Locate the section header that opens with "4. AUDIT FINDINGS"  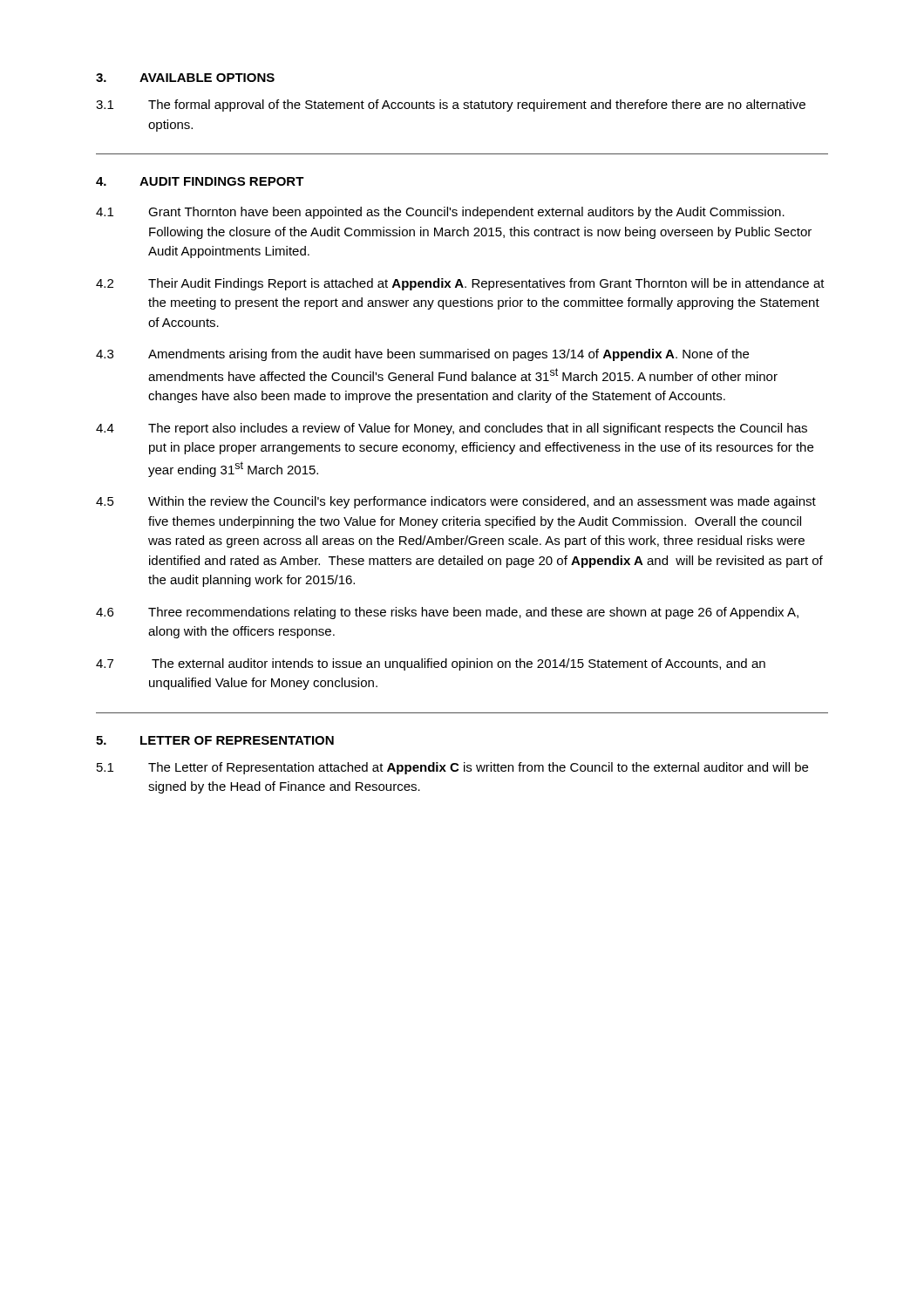(x=200, y=181)
